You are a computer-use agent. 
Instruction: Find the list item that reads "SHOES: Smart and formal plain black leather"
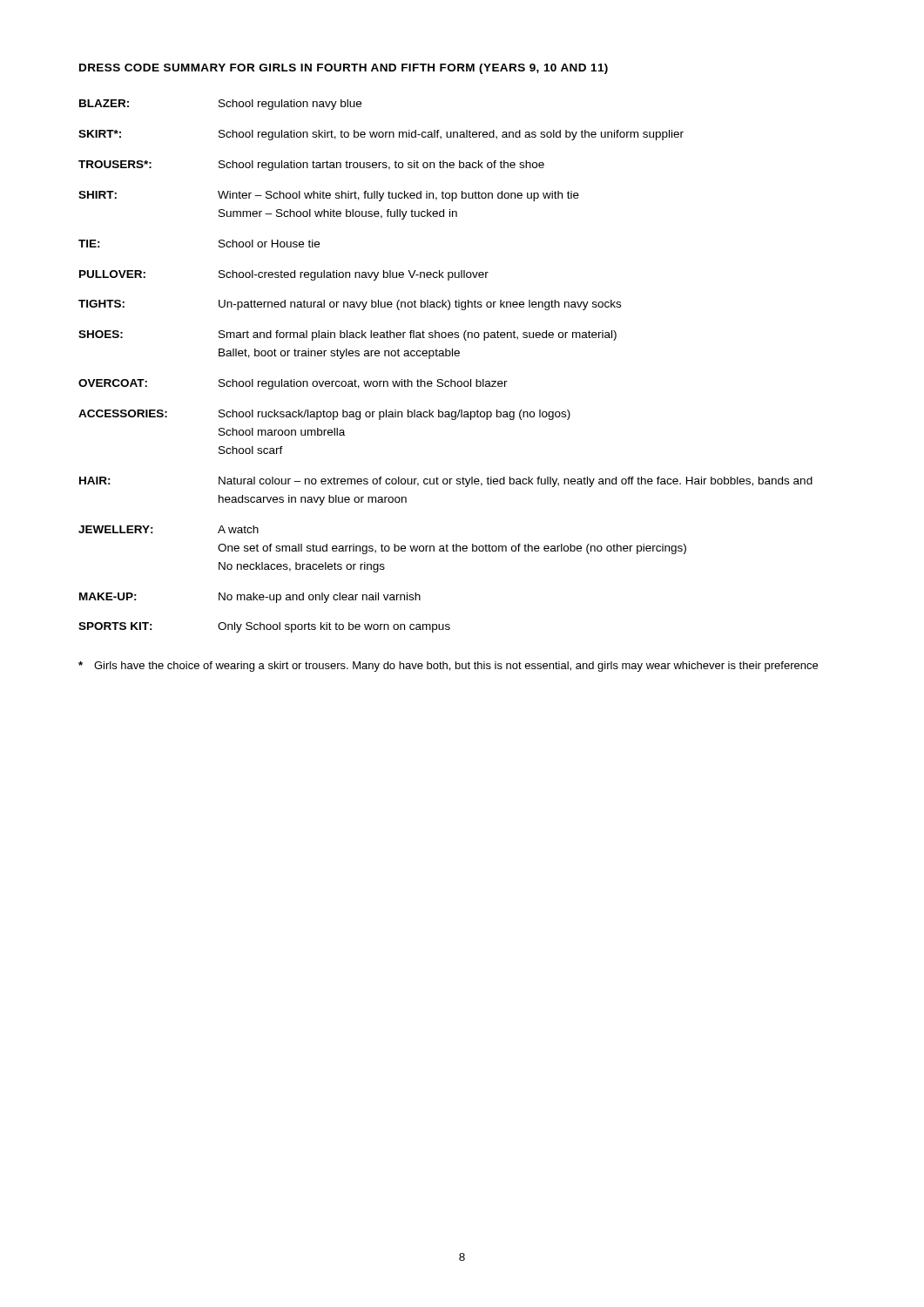pos(462,344)
